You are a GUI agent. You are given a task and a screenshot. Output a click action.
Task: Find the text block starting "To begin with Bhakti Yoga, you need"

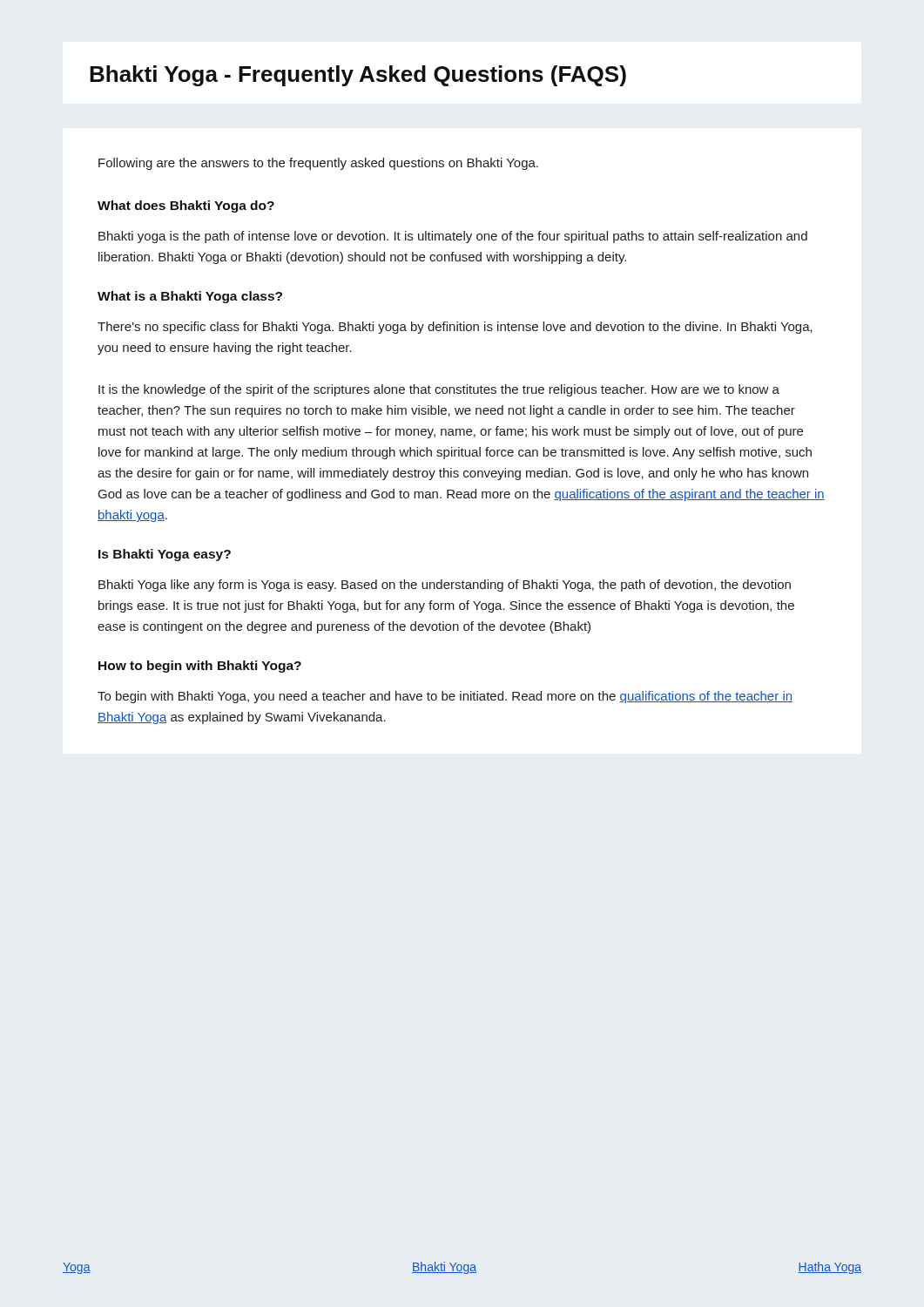(x=445, y=706)
